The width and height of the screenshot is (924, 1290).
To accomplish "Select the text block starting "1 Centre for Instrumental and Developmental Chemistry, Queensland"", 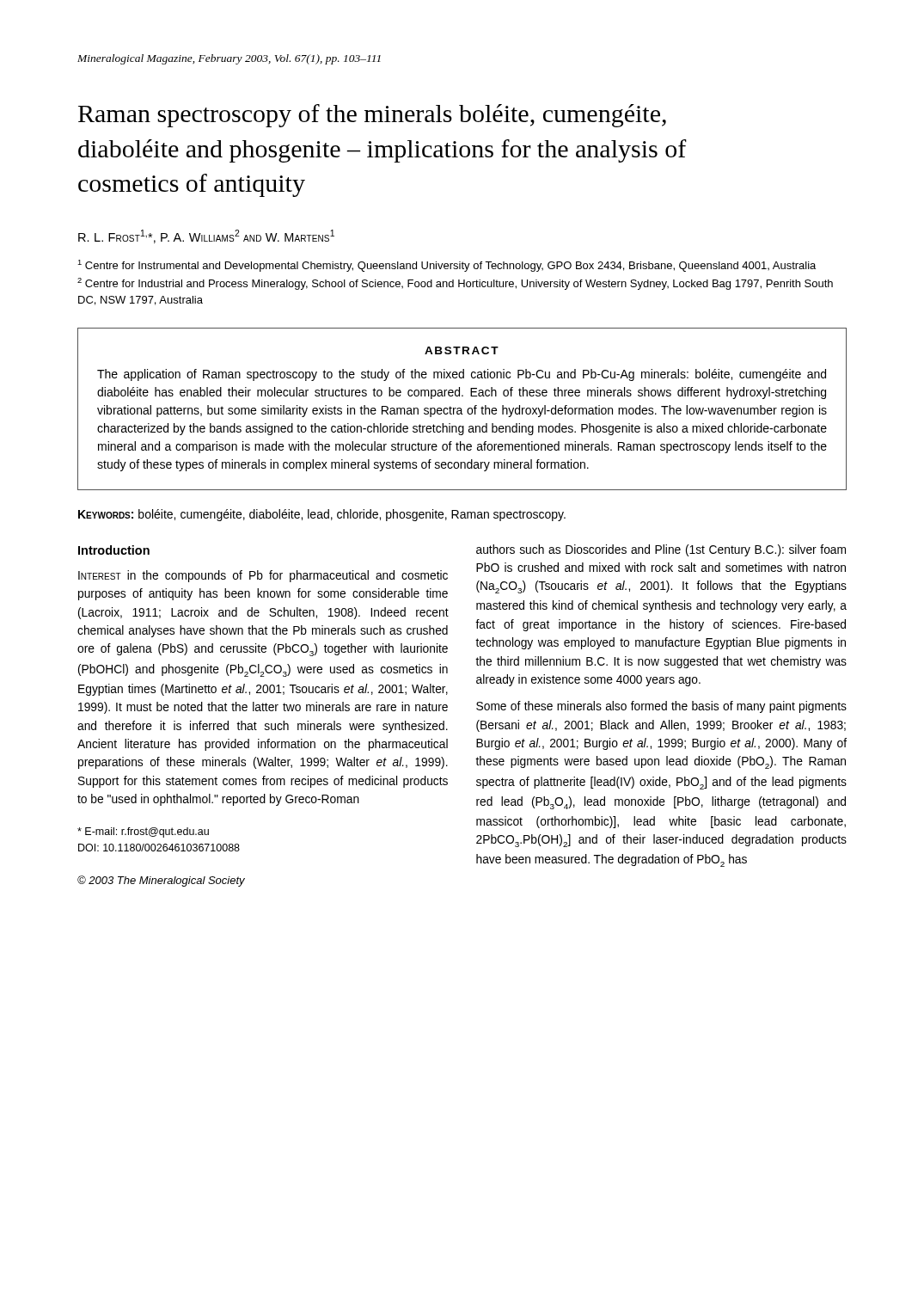I will tap(455, 282).
